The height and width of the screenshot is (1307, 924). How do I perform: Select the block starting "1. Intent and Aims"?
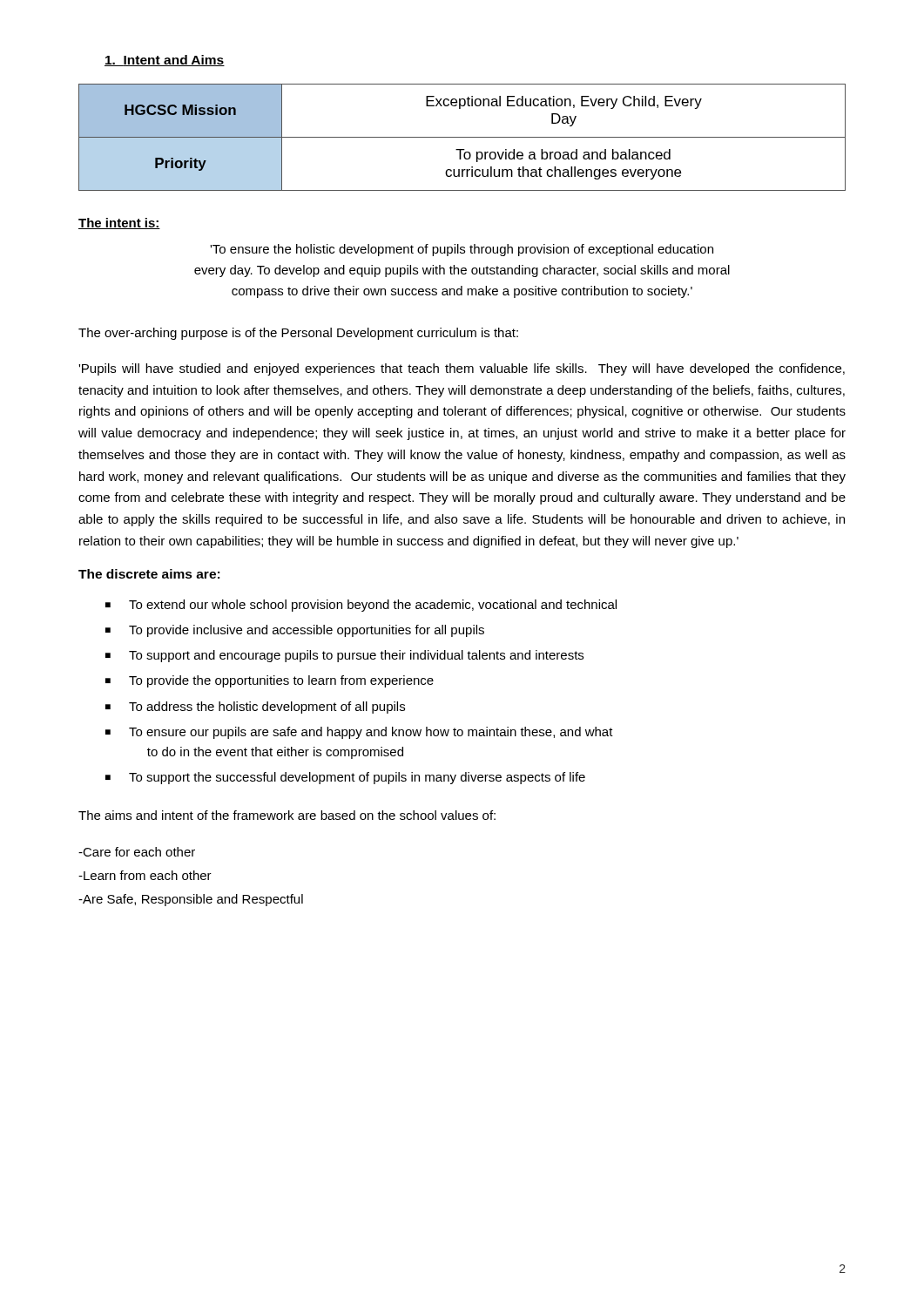point(164,60)
